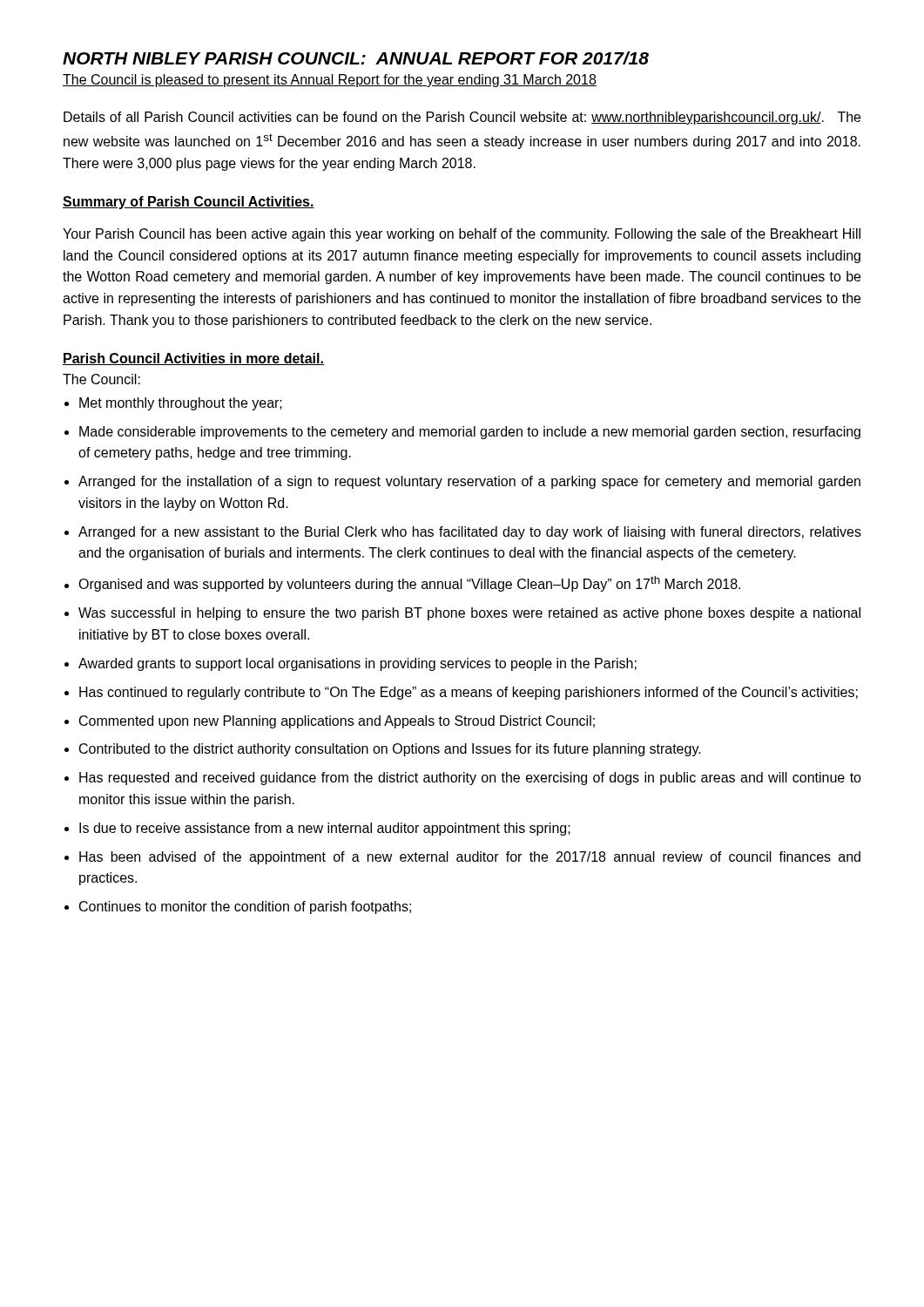The image size is (924, 1307).
Task: Locate the block of text that opens with "Was successful in helping to ensure"
Action: click(470, 624)
